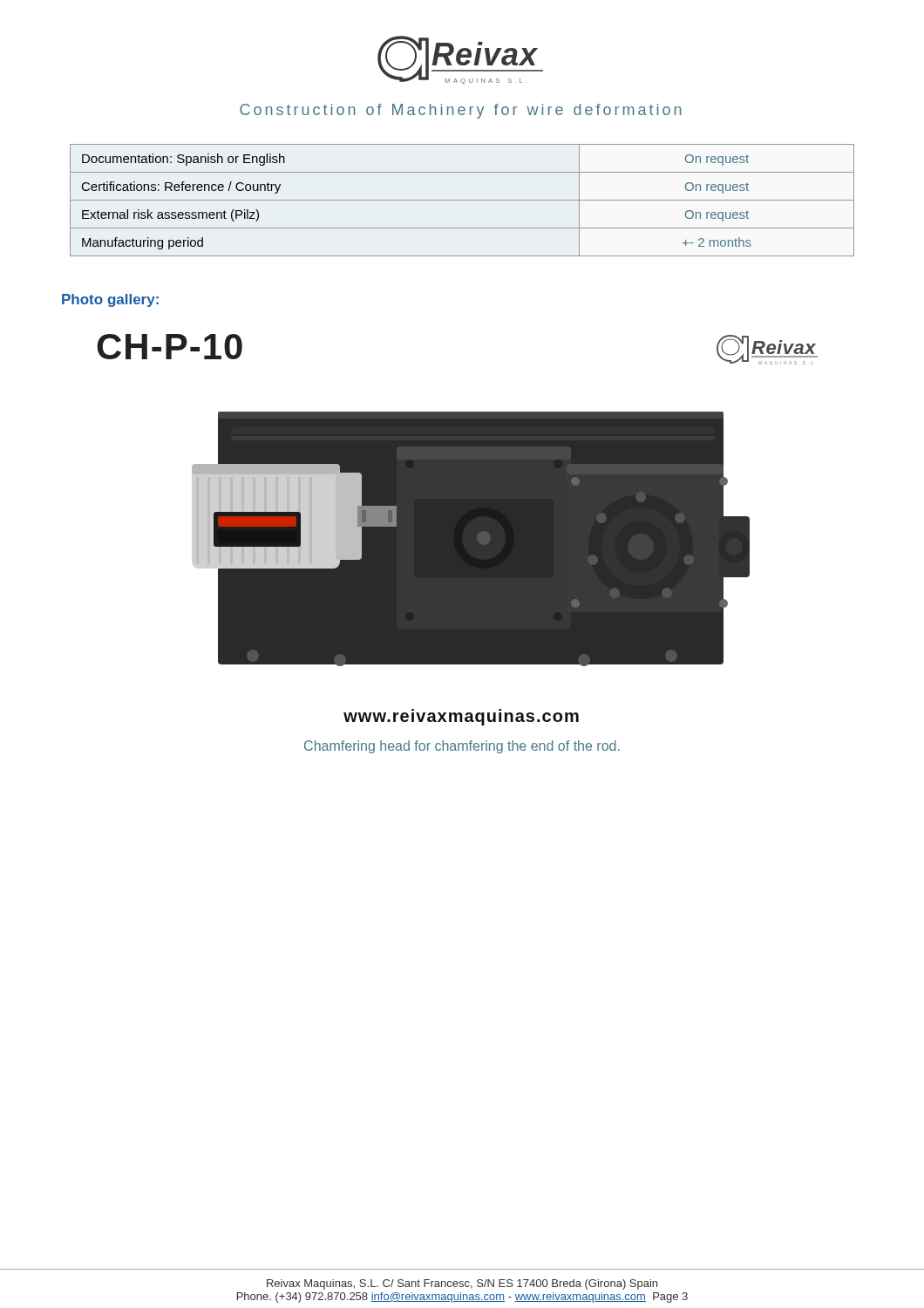
Task: Locate the photo
Action: tap(462, 526)
